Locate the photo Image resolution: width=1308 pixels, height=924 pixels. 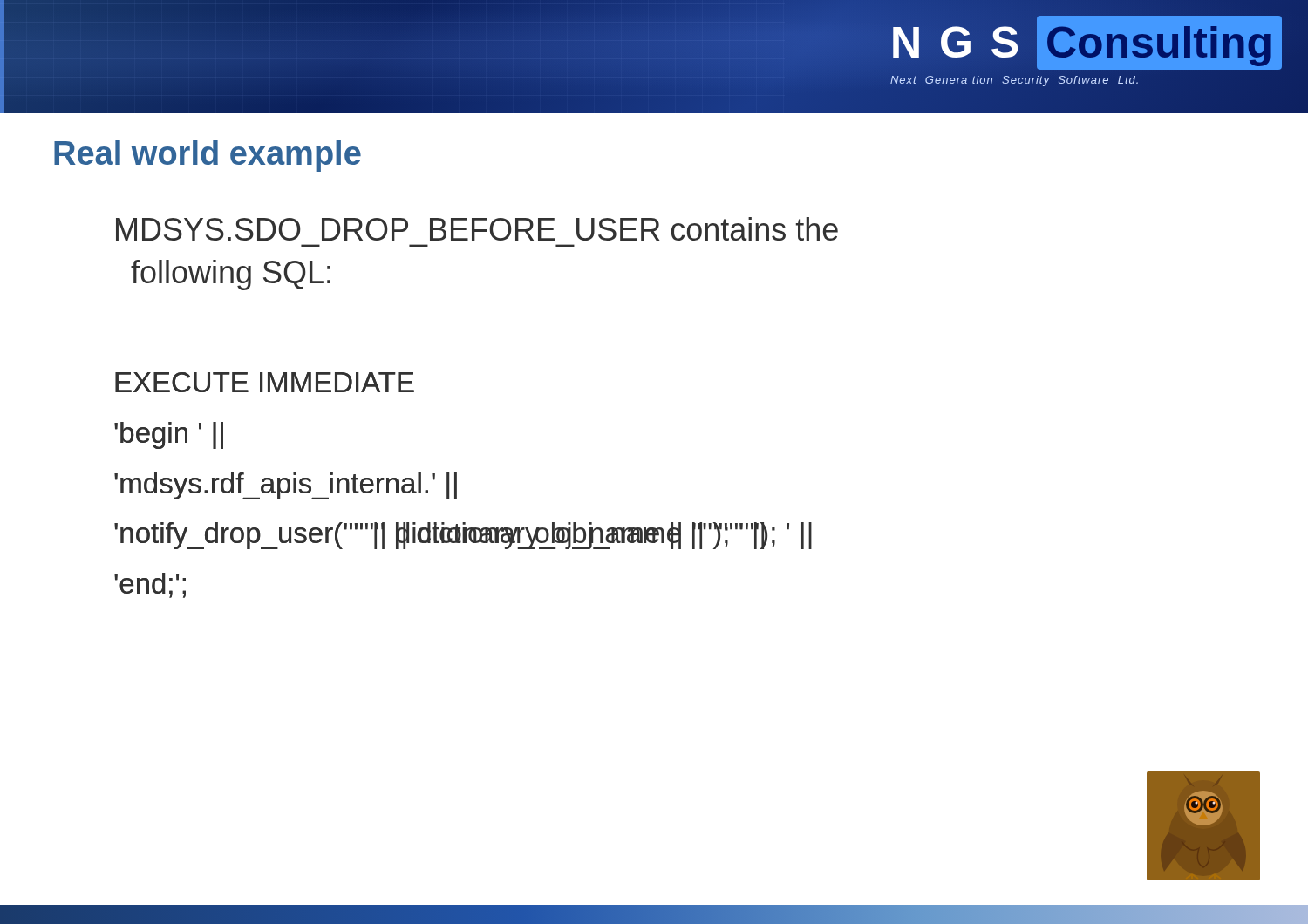1203,826
